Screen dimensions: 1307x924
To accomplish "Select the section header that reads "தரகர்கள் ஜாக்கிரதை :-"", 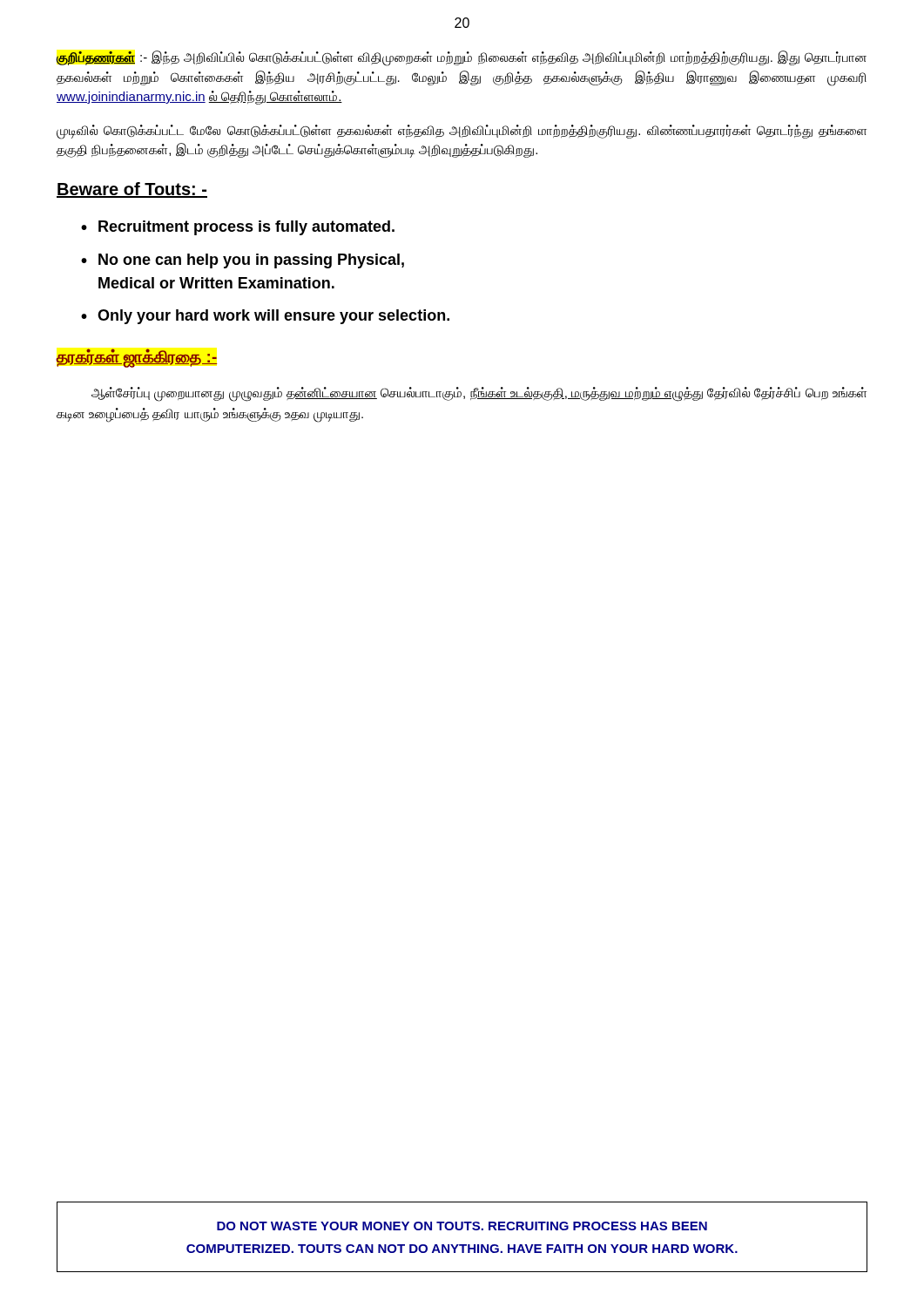I will (137, 356).
